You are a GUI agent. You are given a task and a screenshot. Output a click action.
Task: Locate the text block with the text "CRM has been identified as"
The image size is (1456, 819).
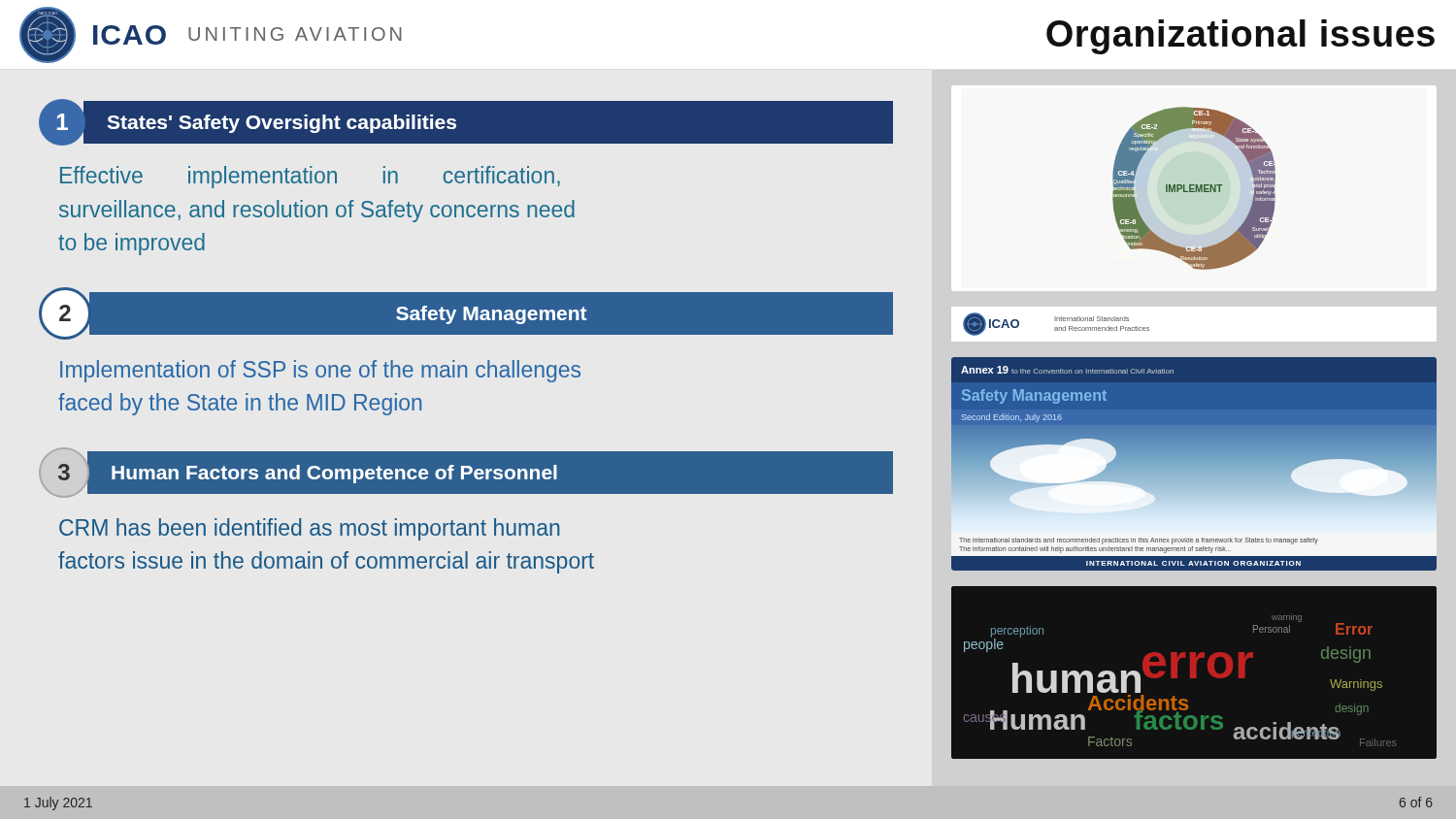coord(326,544)
